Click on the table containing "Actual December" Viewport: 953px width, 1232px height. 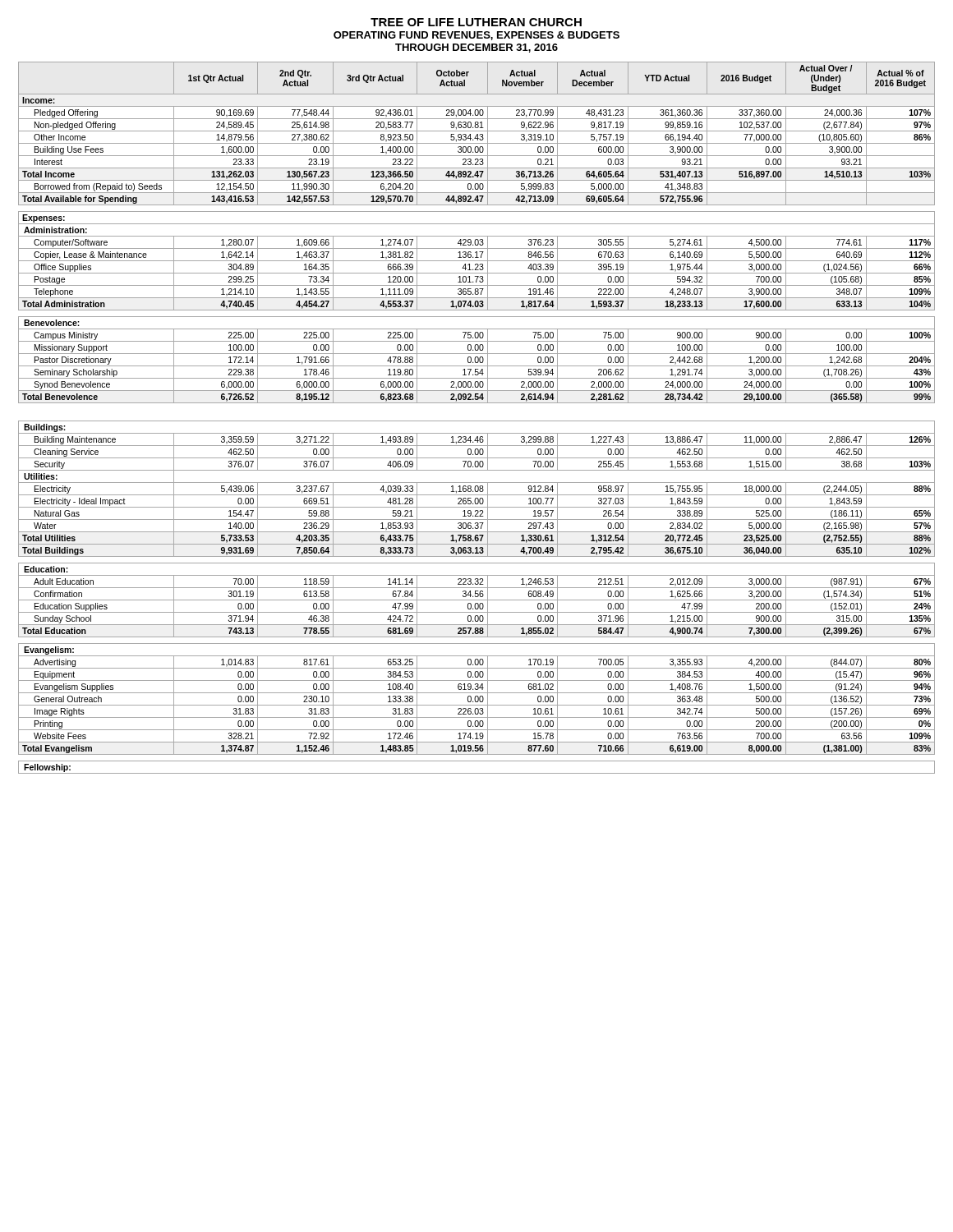[476, 418]
